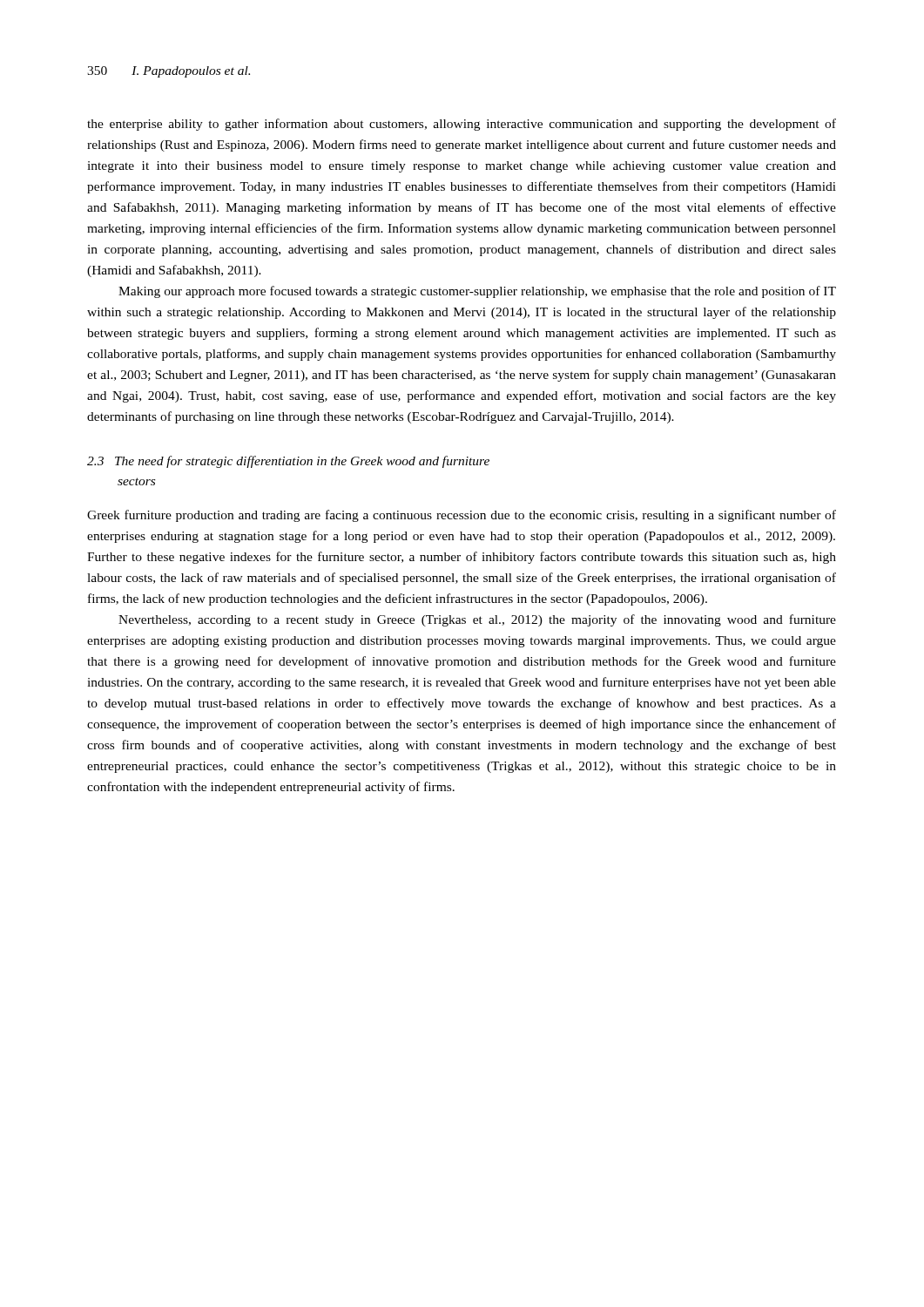Where is the section header that starts "2.3 The need for strategic"?
The height and width of the screenshot is (1307, 924).
pos(462,471)
